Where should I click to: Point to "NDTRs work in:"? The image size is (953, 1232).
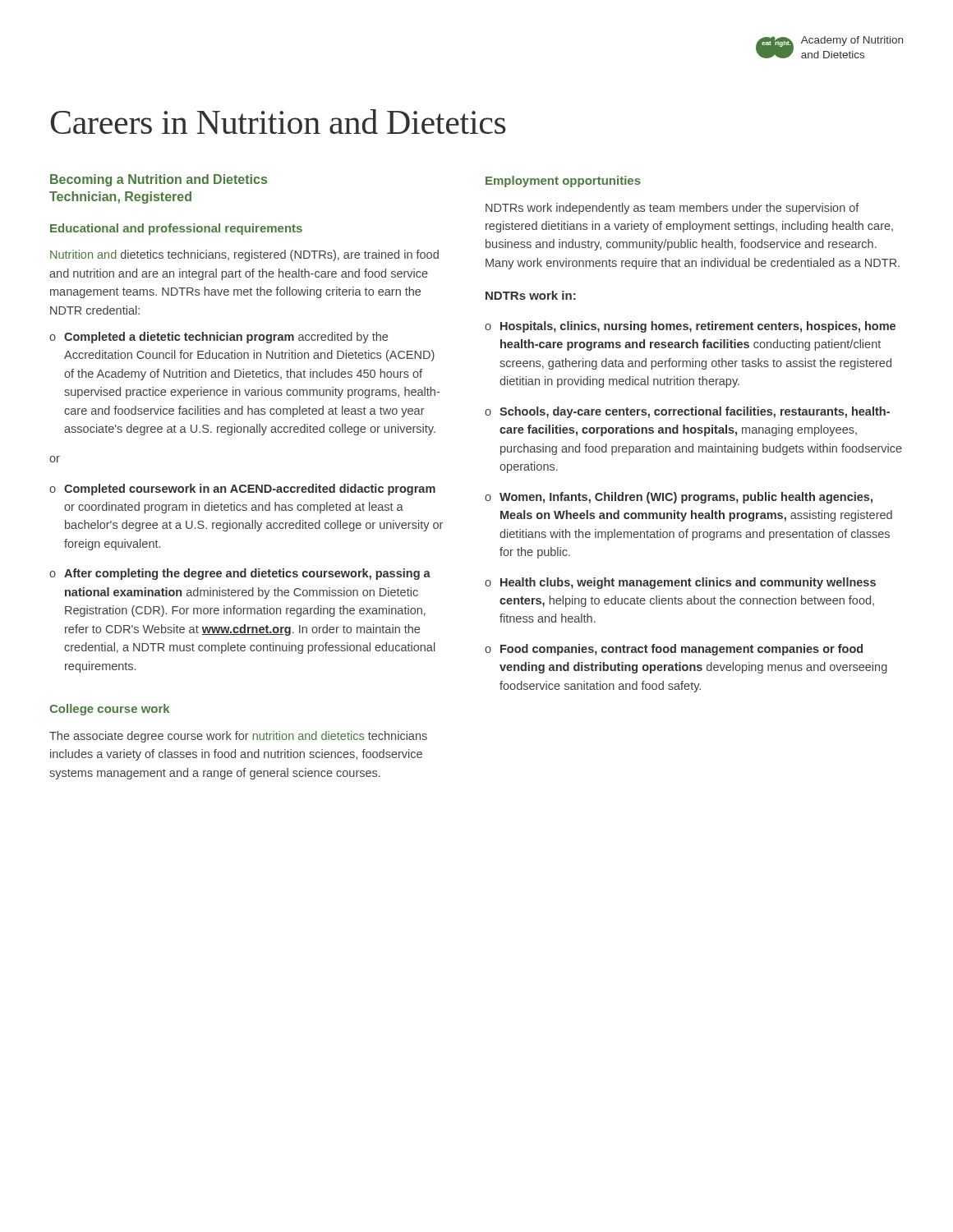(x=531, y=296)
